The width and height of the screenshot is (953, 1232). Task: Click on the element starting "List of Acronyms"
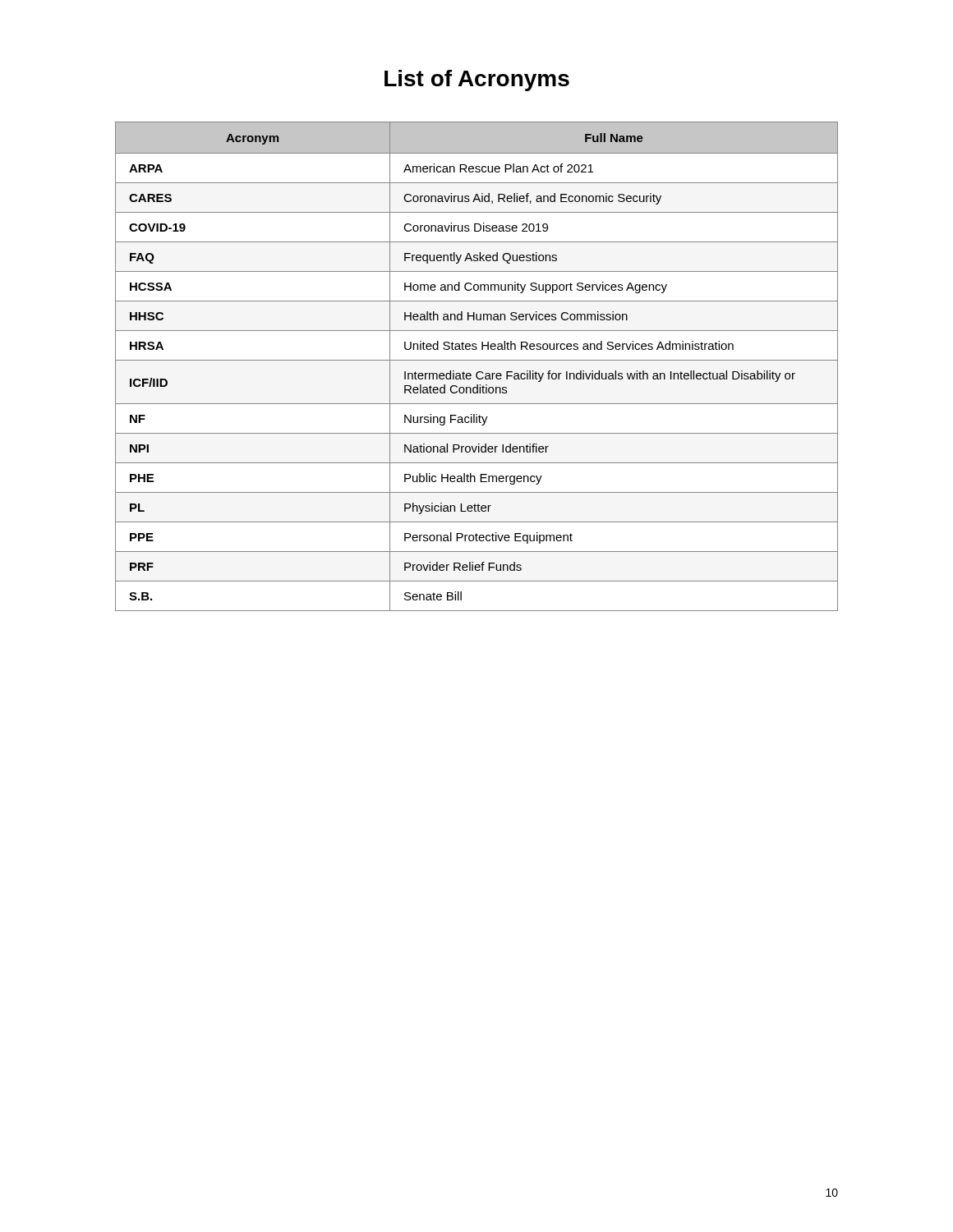[476, 79]
